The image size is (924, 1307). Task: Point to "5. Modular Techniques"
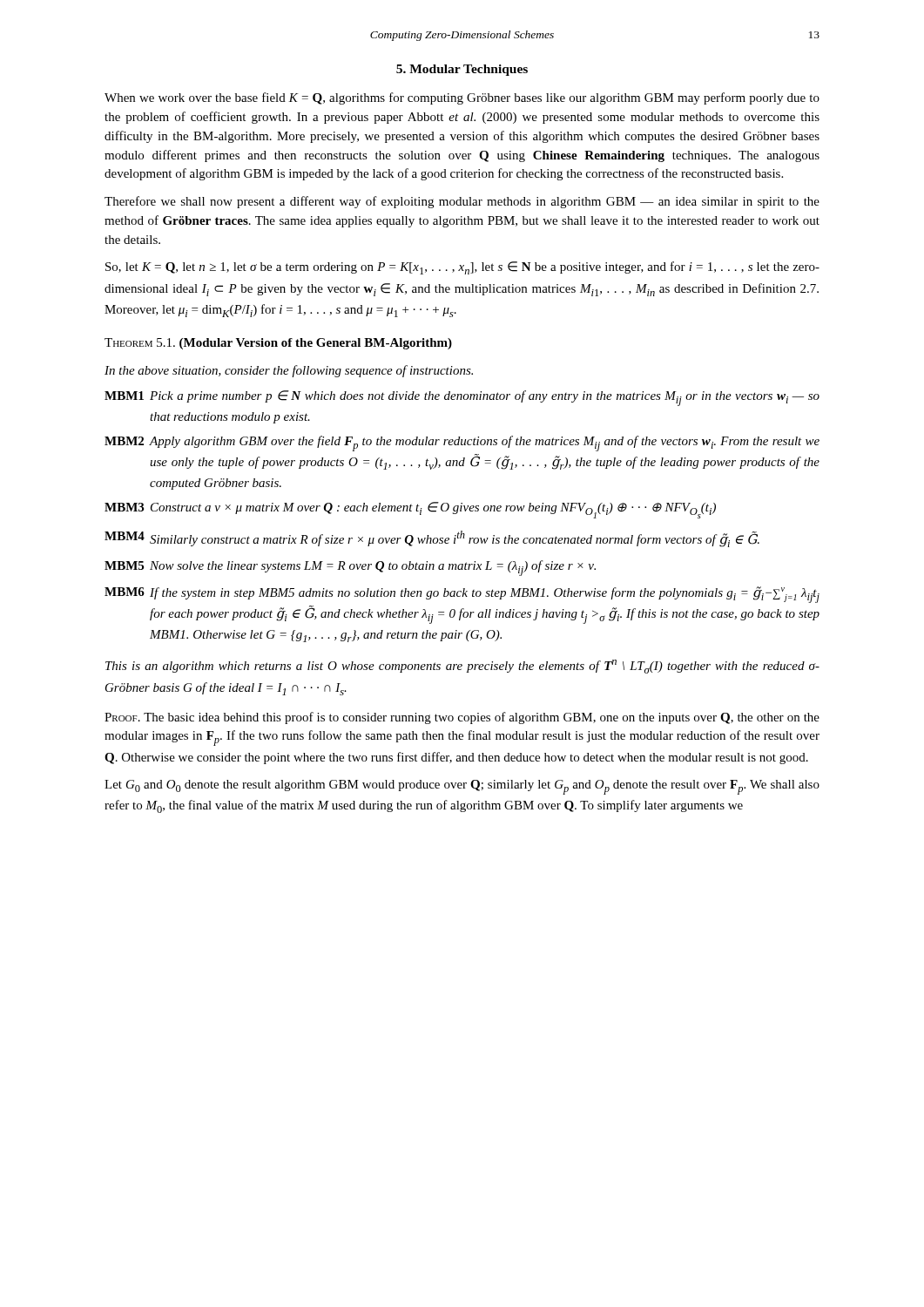(462, 69)
